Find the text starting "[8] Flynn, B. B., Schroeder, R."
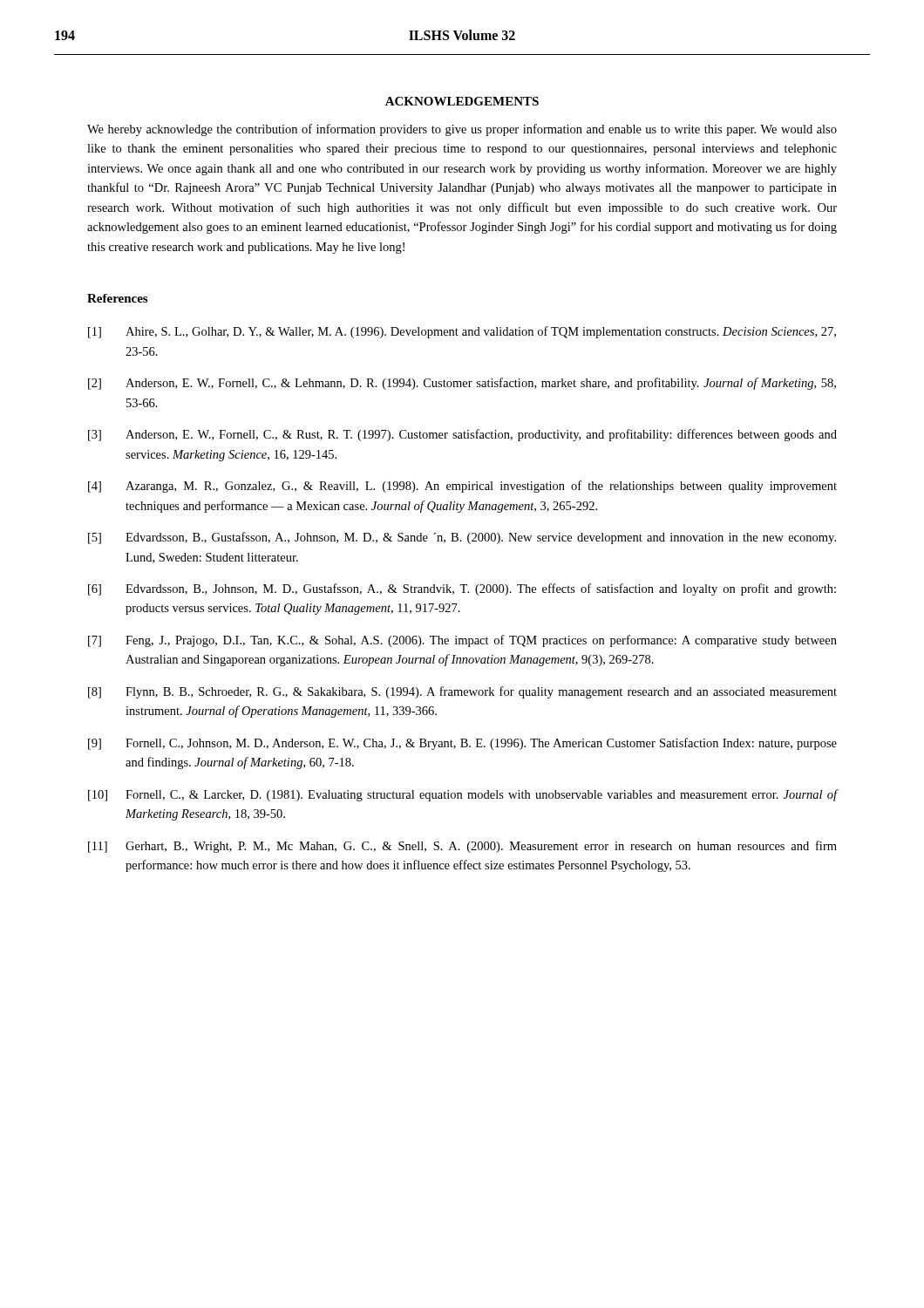This screenshot has width=924, height=1308. 462,701
